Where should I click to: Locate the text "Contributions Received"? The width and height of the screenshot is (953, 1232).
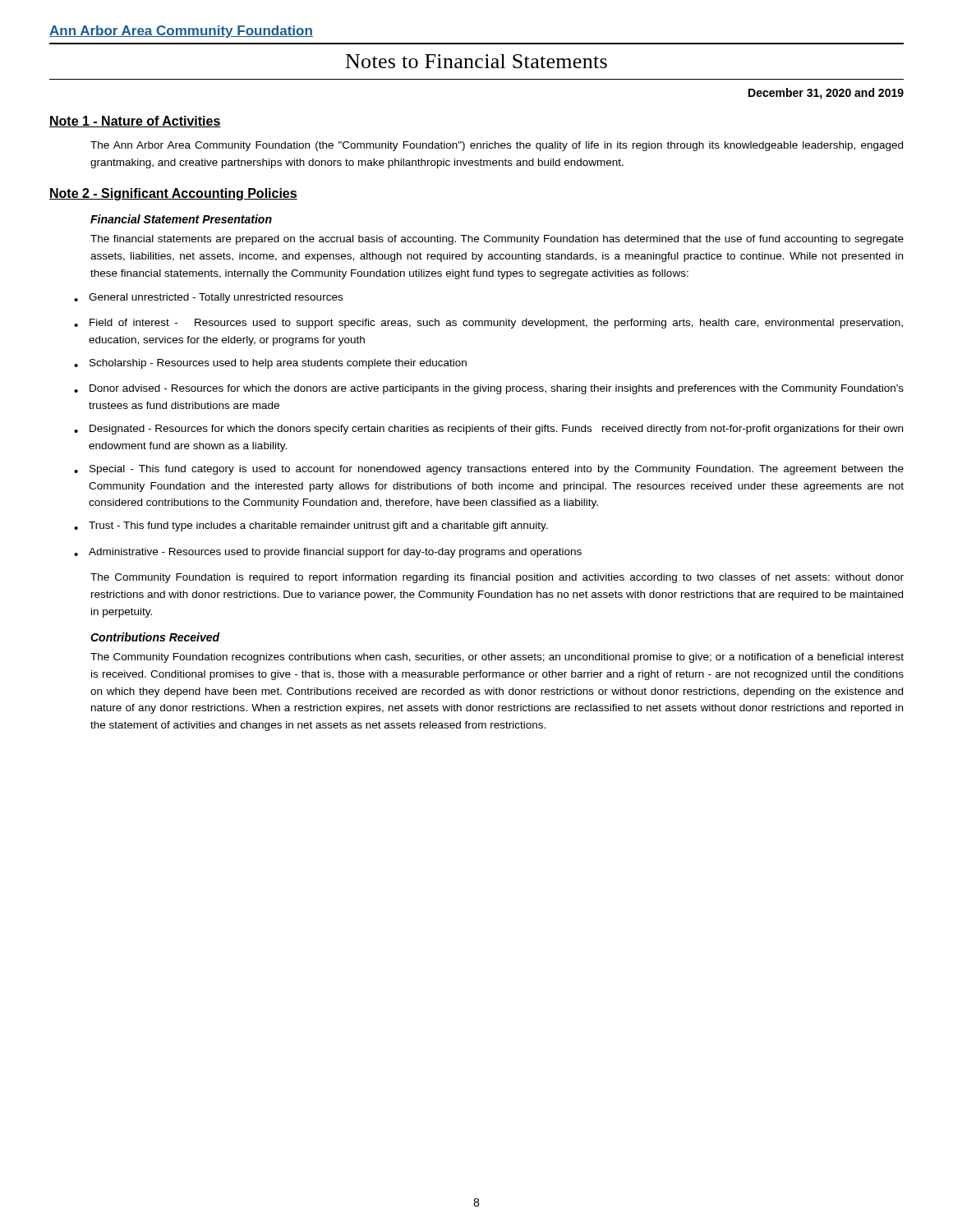coord(155,637)
